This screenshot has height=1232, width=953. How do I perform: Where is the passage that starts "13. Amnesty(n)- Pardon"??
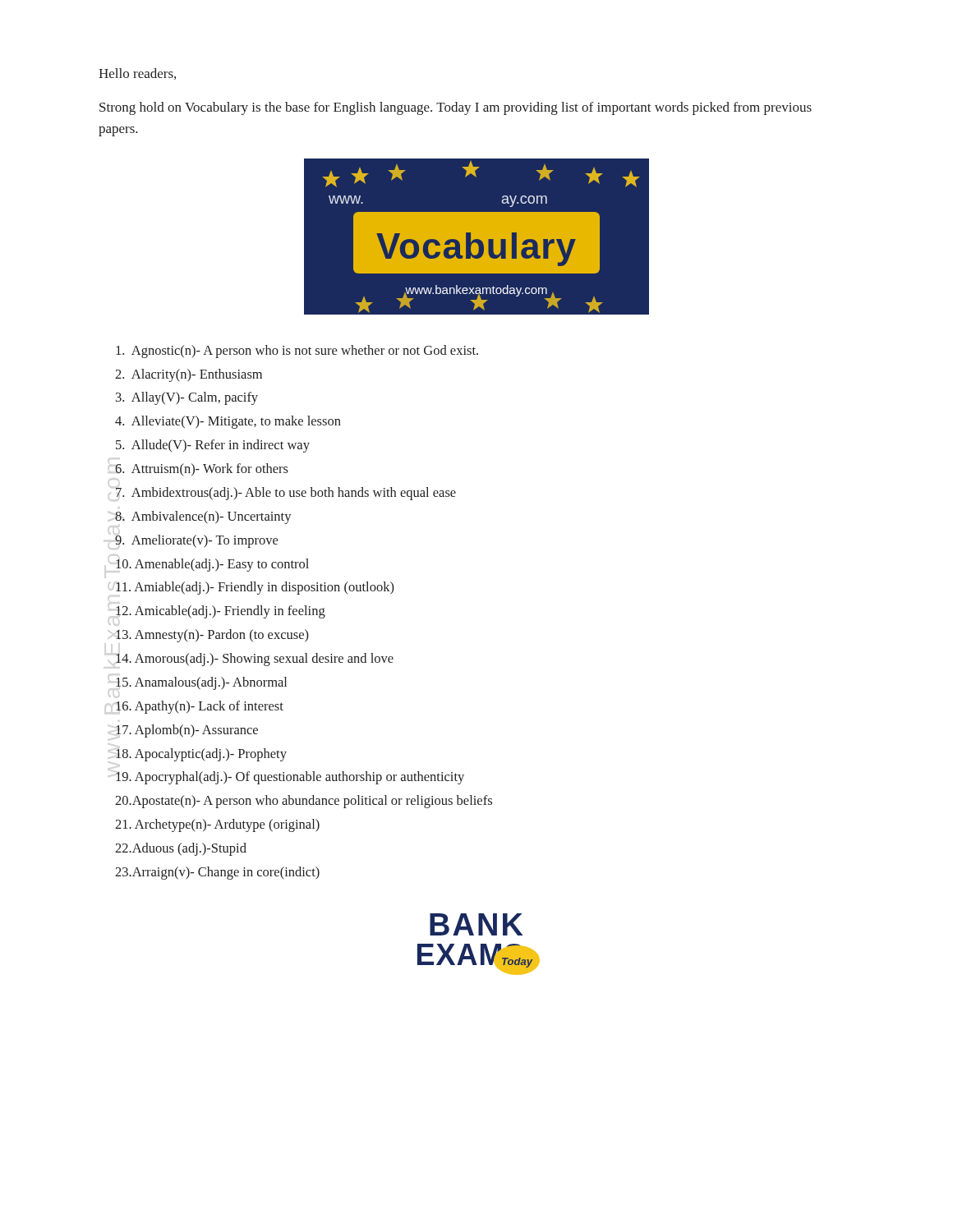click(x=212, y=635)
